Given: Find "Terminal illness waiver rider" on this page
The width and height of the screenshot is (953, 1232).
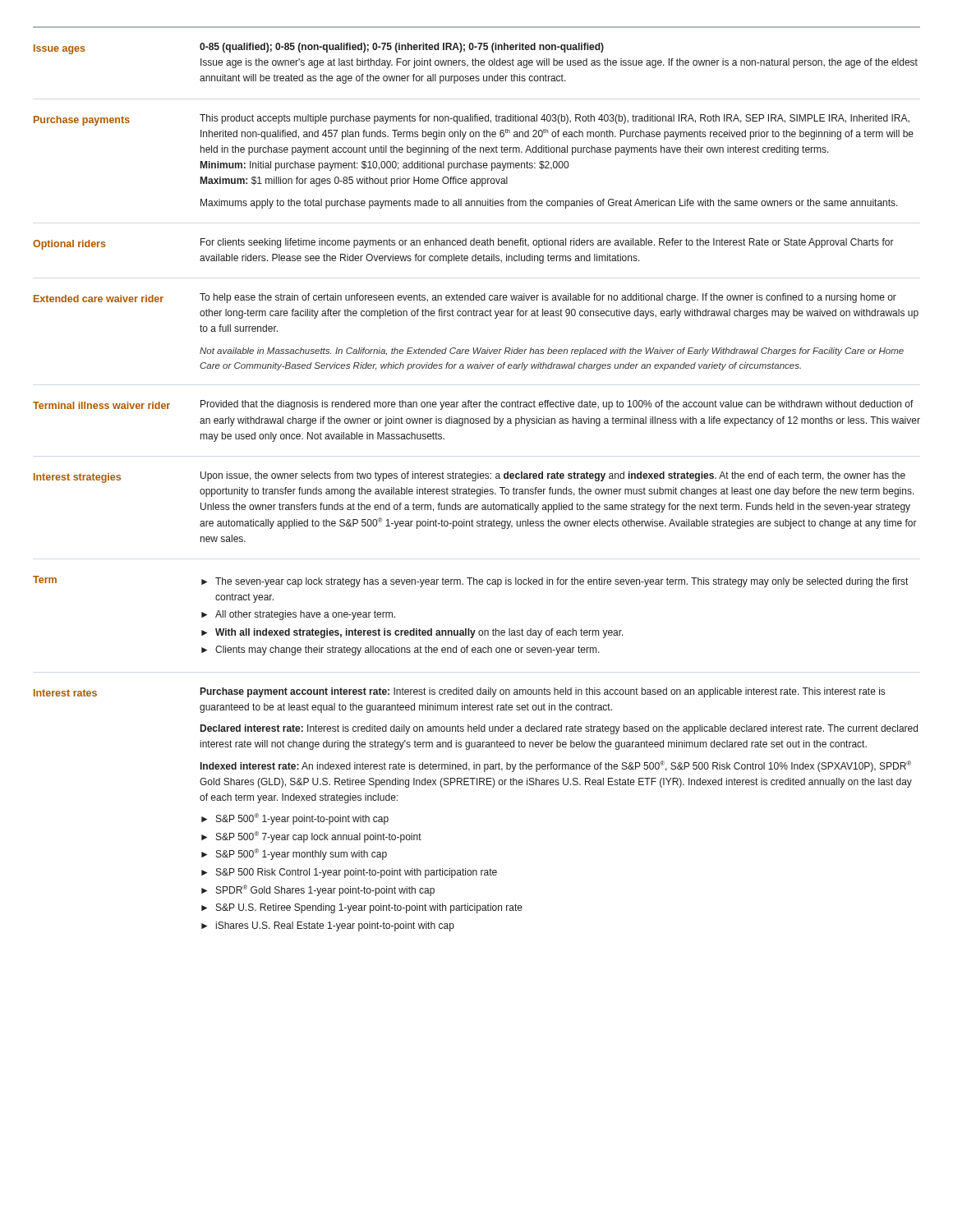Looking at the screenshot, I should click(x=102, y=406).
